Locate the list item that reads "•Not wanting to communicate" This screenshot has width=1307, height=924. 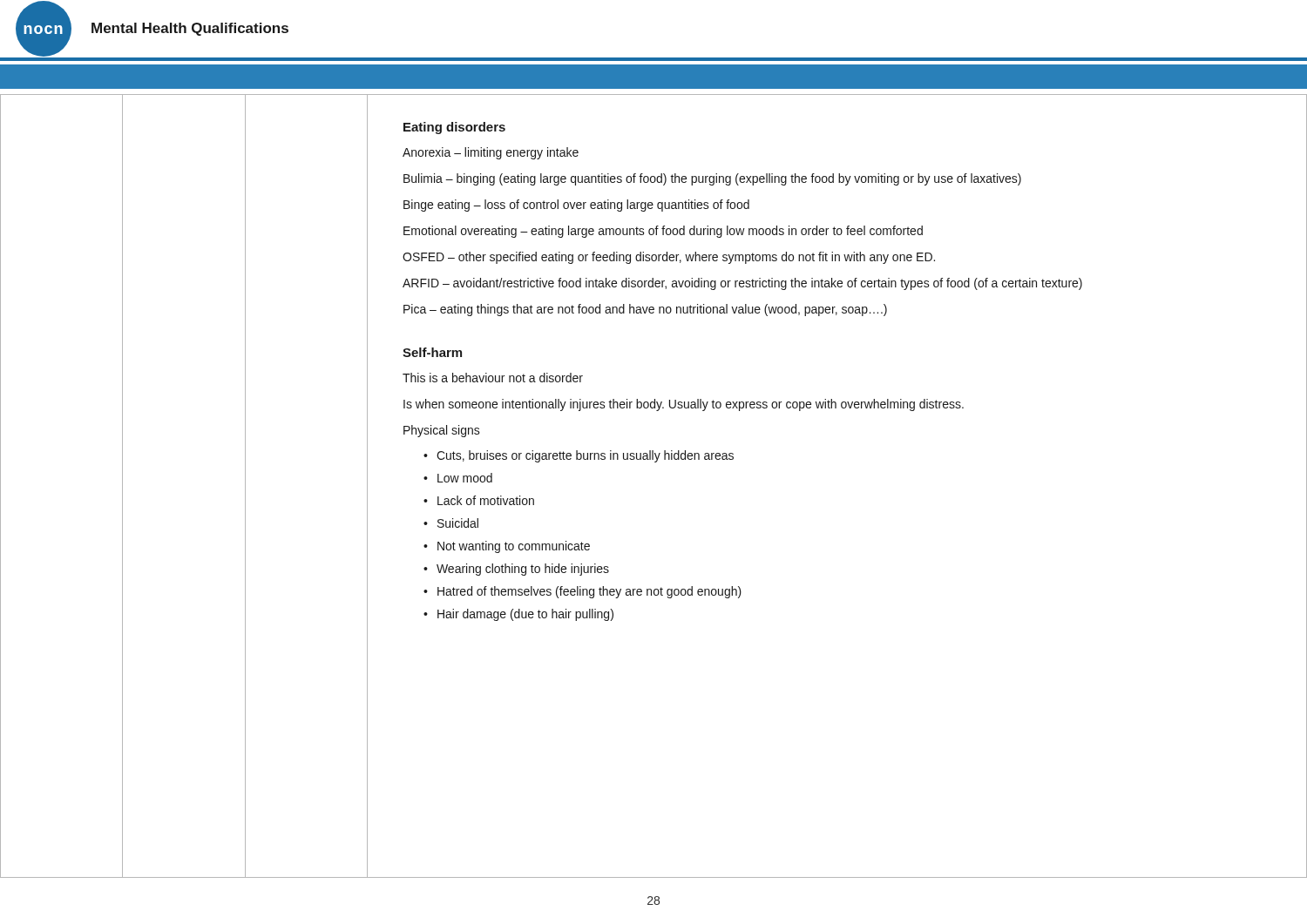pyautogui.click(x=507, y=546)
